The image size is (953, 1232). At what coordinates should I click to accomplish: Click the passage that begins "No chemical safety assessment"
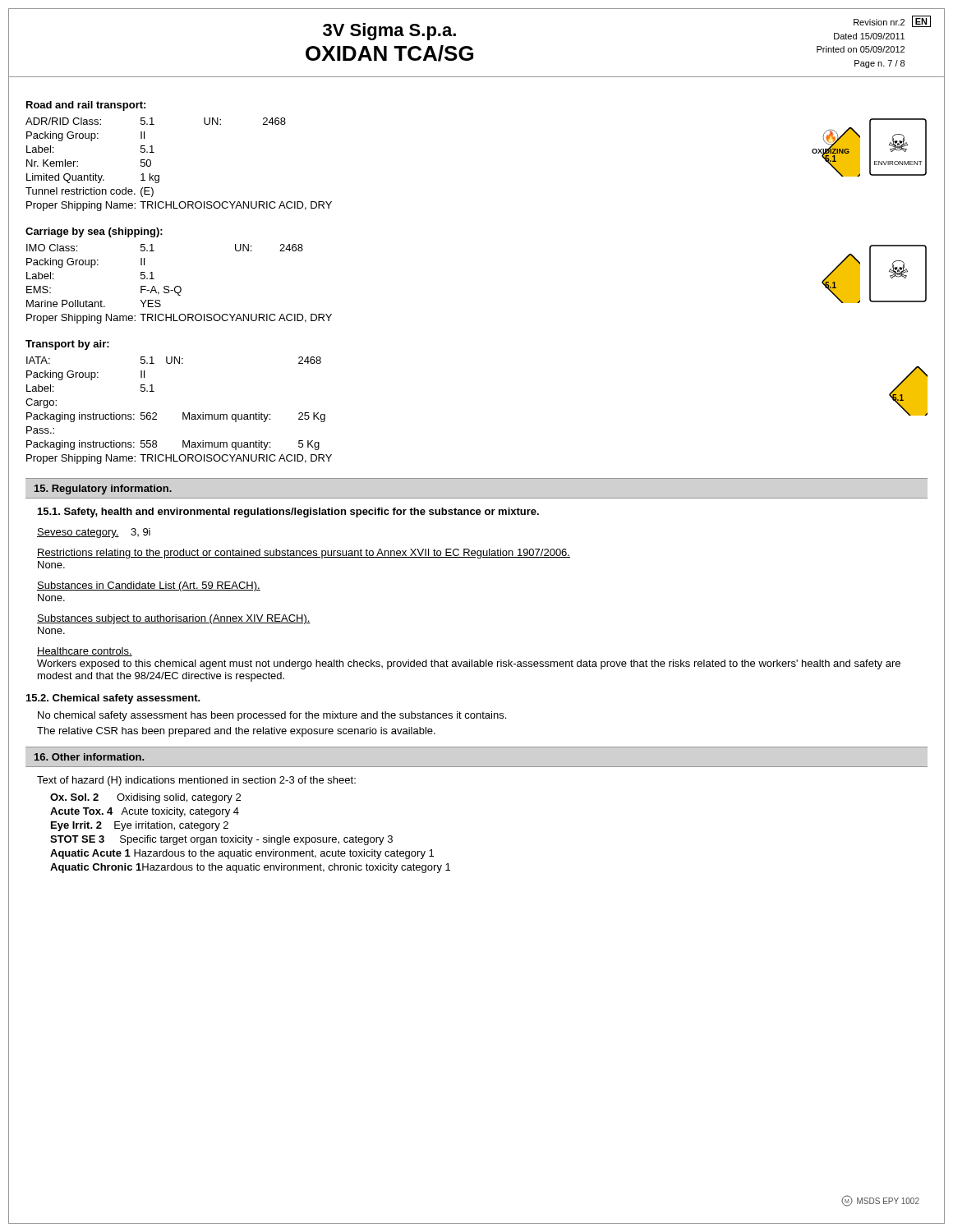(x=272, y=715)
